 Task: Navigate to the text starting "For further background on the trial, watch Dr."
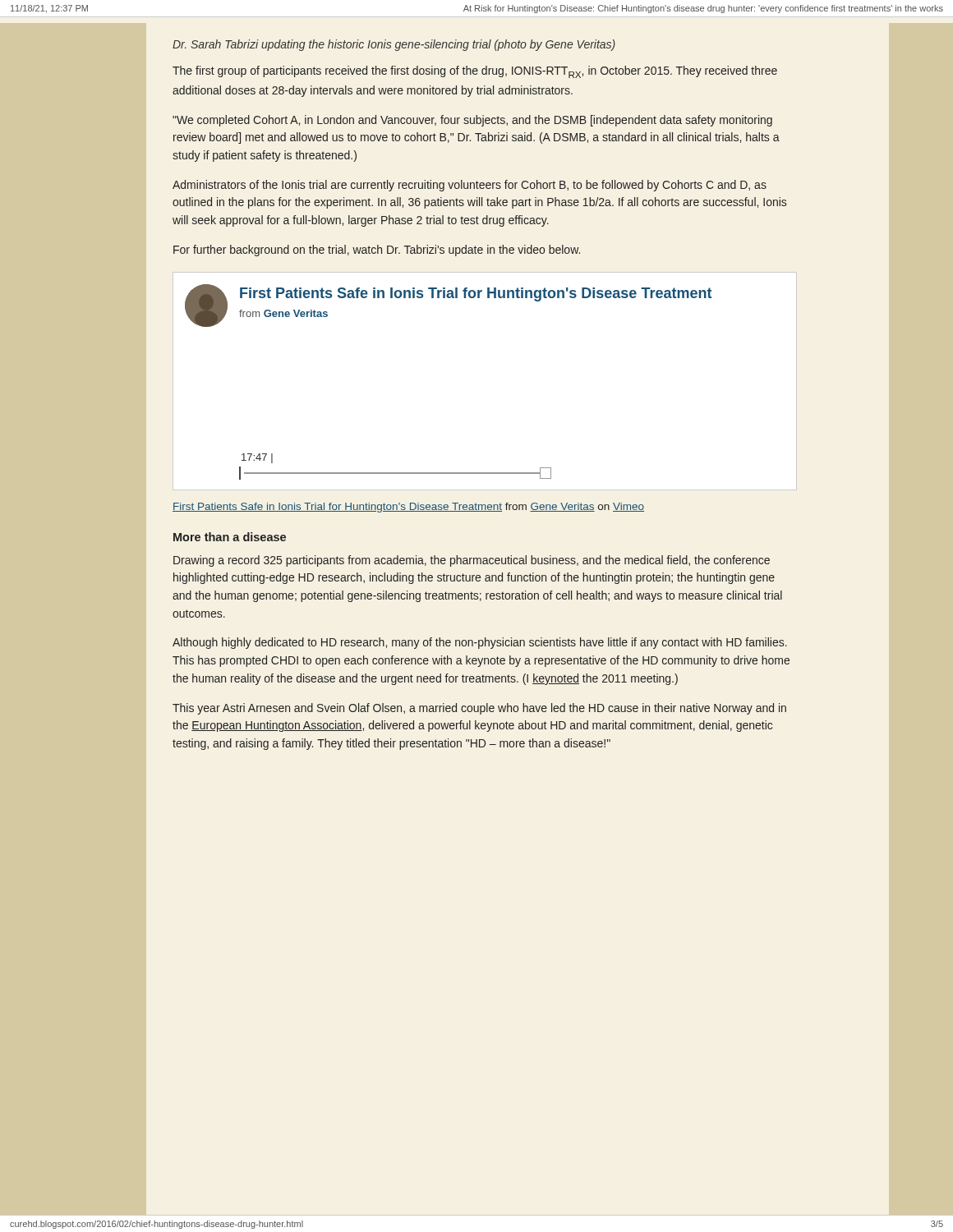[x=485, y=250]
